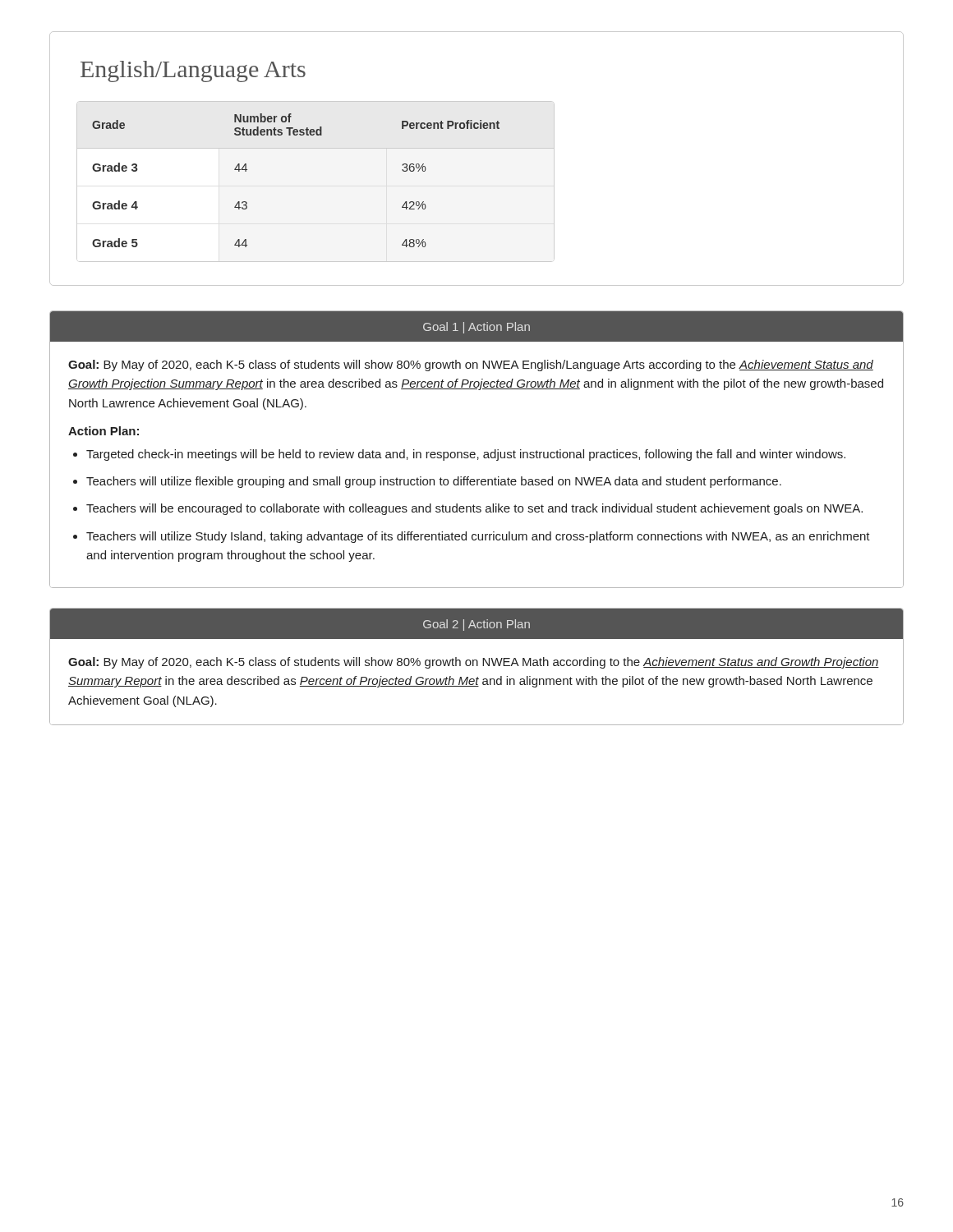The height and width of the screenshot is (1232, 953).
Task: Navigate to the region starting "Teachers will be"
Action: [475, 508]
